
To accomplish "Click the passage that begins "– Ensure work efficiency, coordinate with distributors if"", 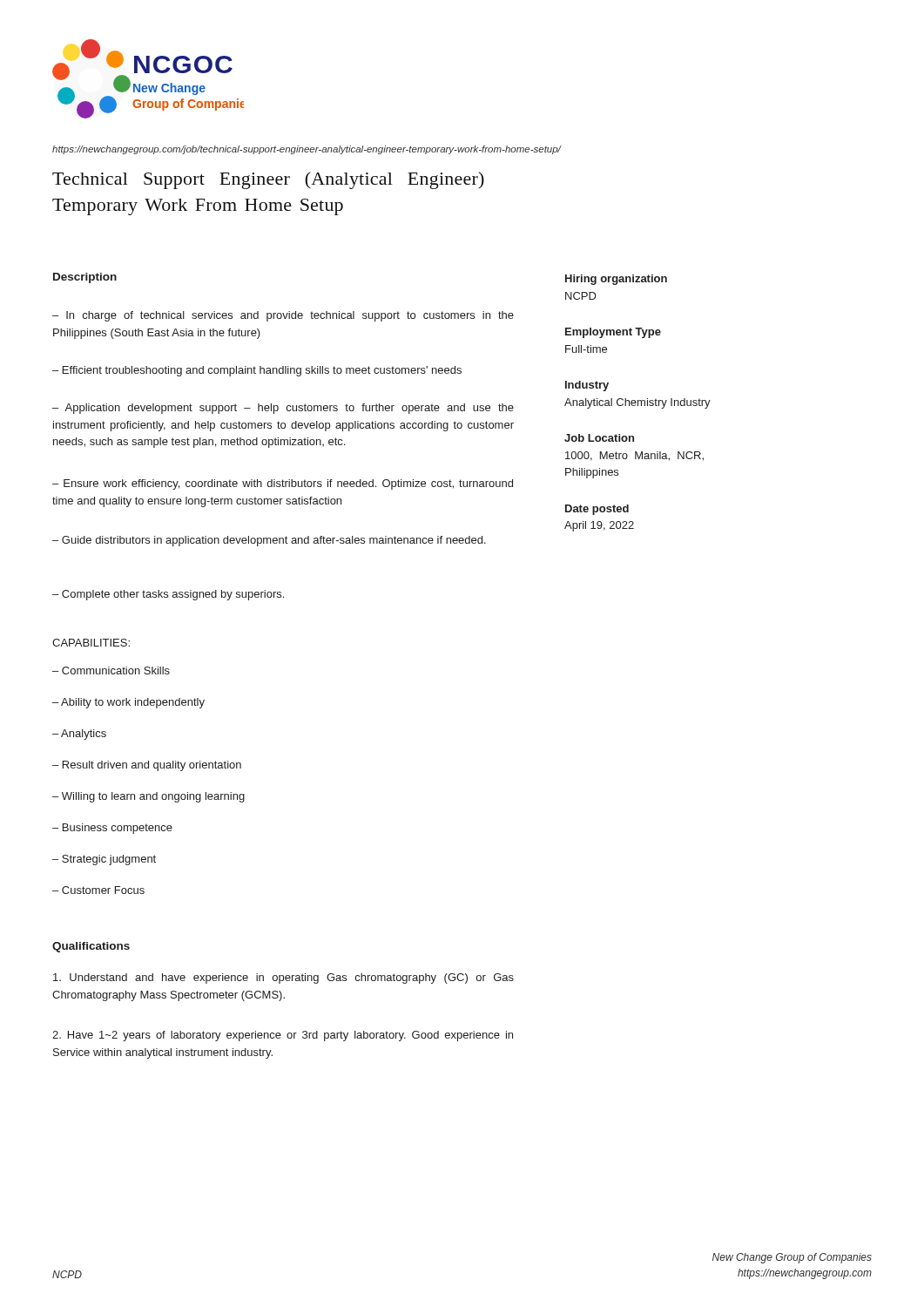I will tap(283, 492).
